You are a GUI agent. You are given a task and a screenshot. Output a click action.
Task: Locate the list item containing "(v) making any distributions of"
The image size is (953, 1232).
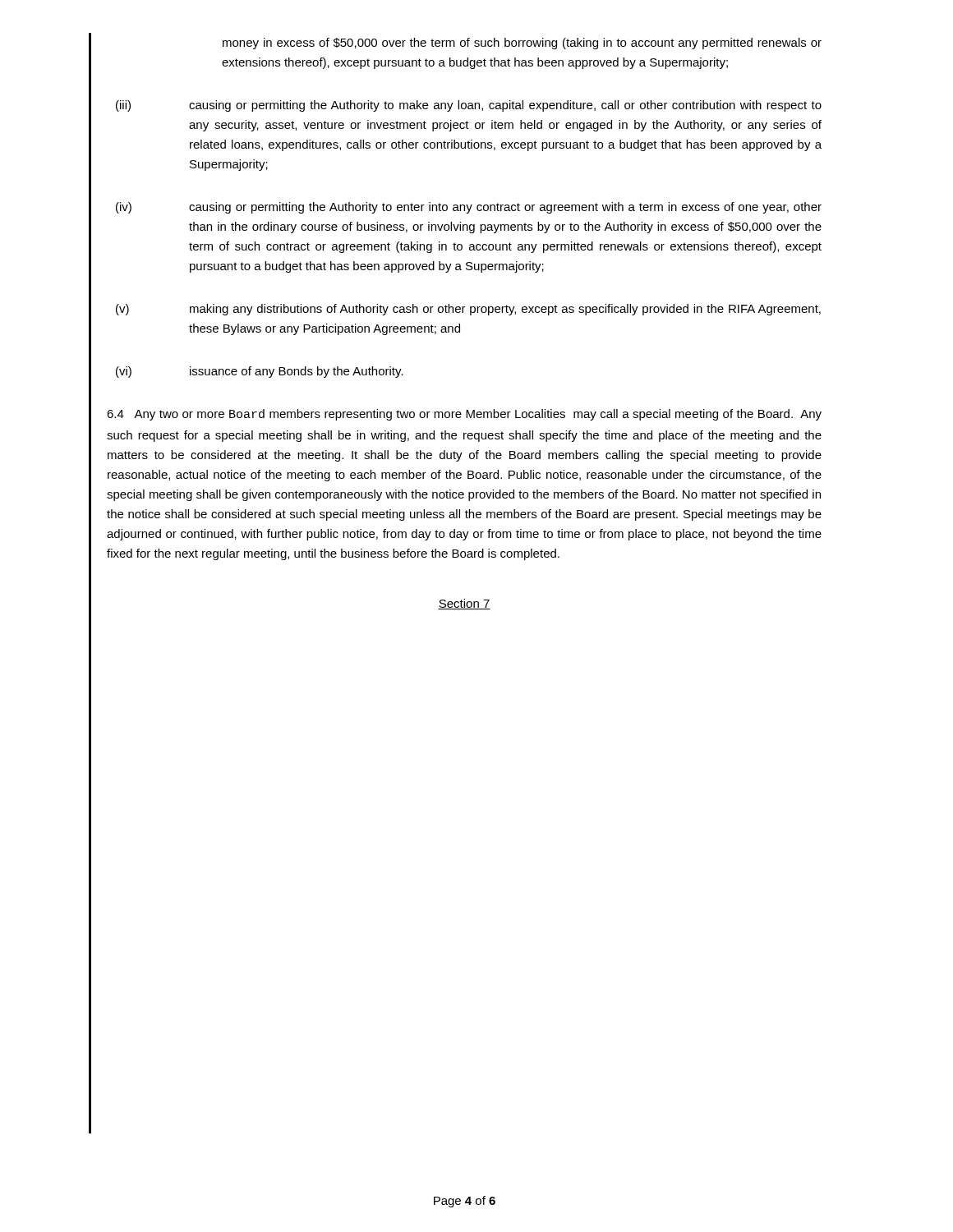[464, 319]
